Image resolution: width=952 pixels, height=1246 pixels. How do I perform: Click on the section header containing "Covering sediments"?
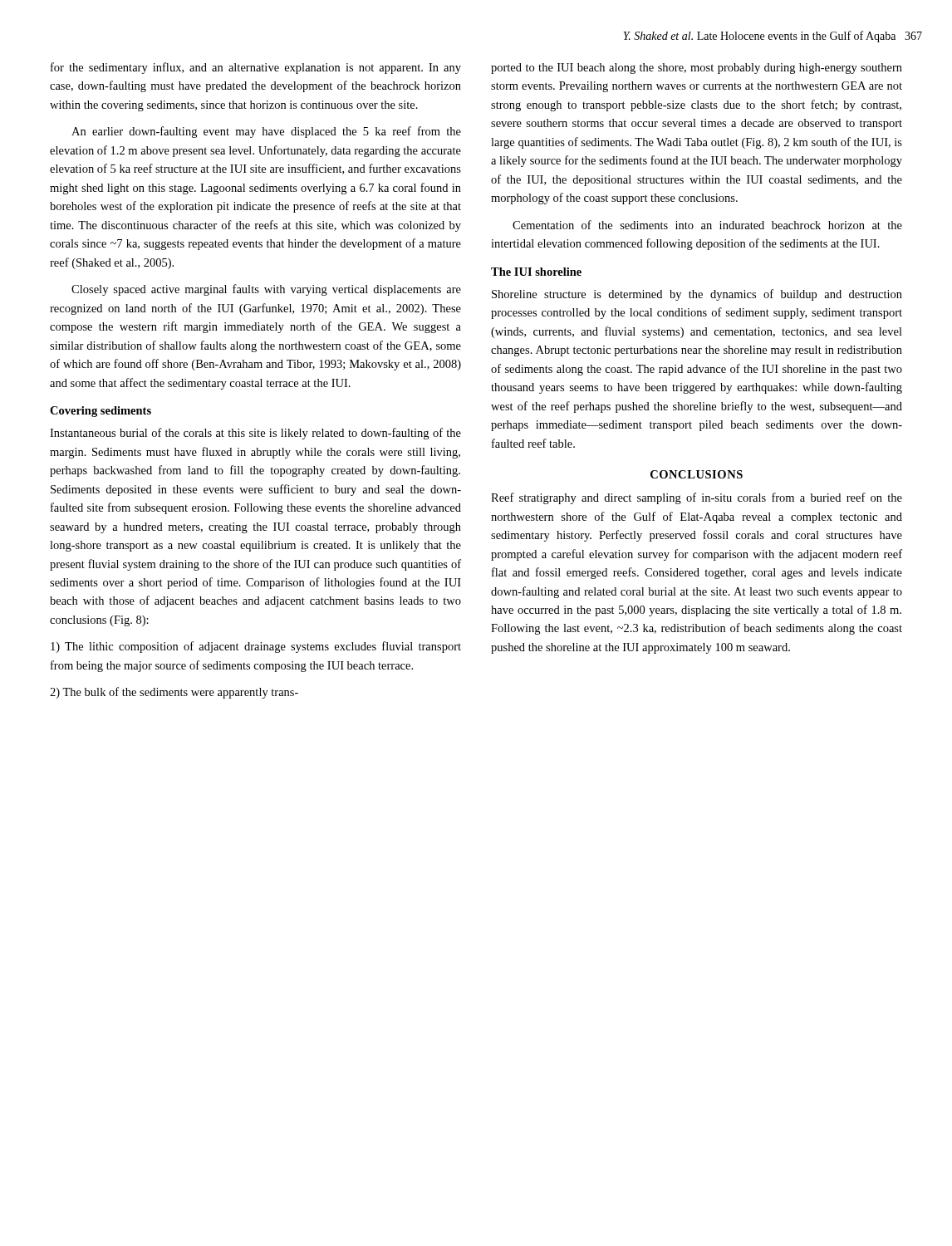click(101, 410)
